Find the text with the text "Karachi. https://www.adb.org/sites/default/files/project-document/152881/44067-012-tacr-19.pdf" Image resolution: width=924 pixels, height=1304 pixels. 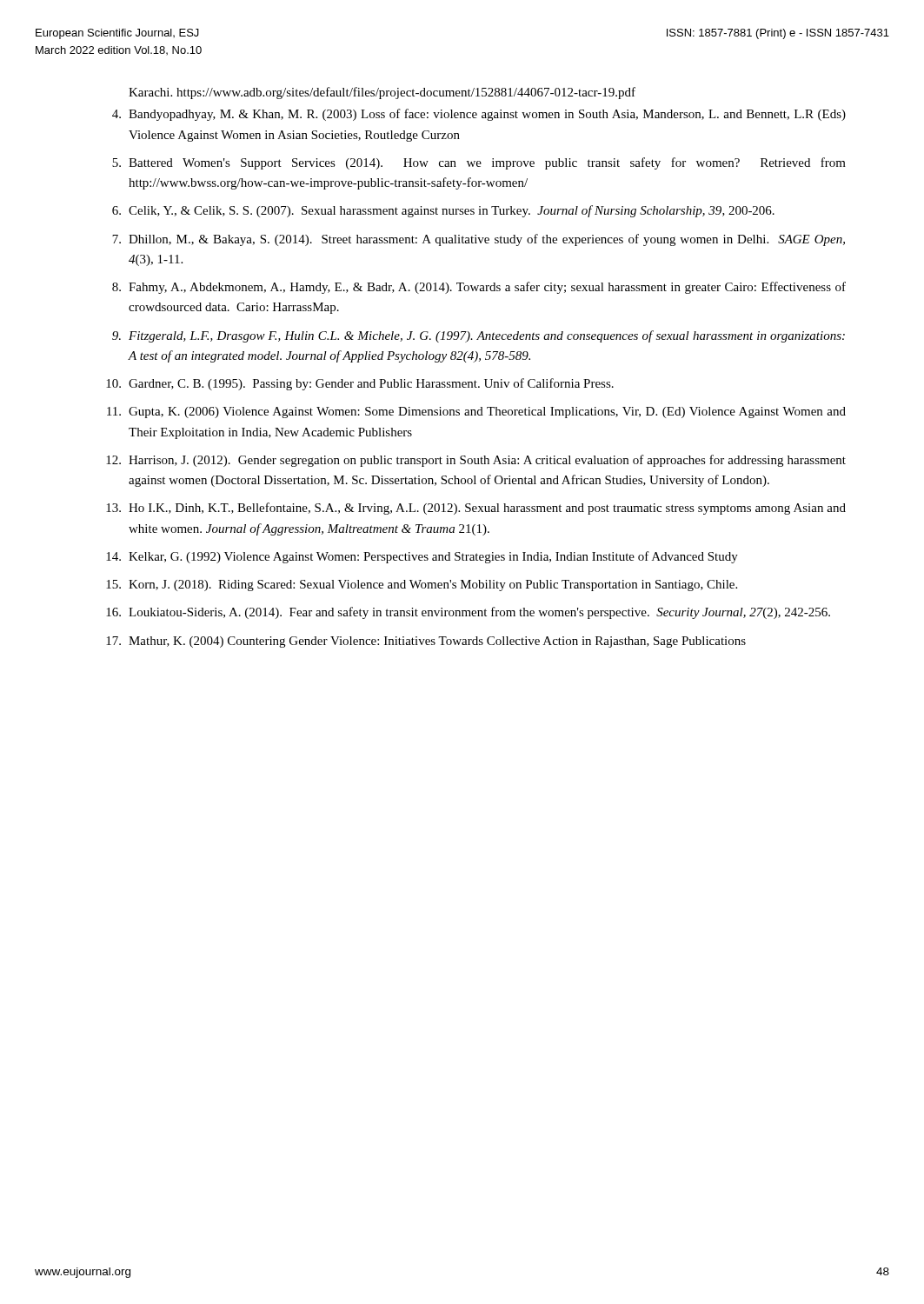pyautogui.click(x=382, y=92)
